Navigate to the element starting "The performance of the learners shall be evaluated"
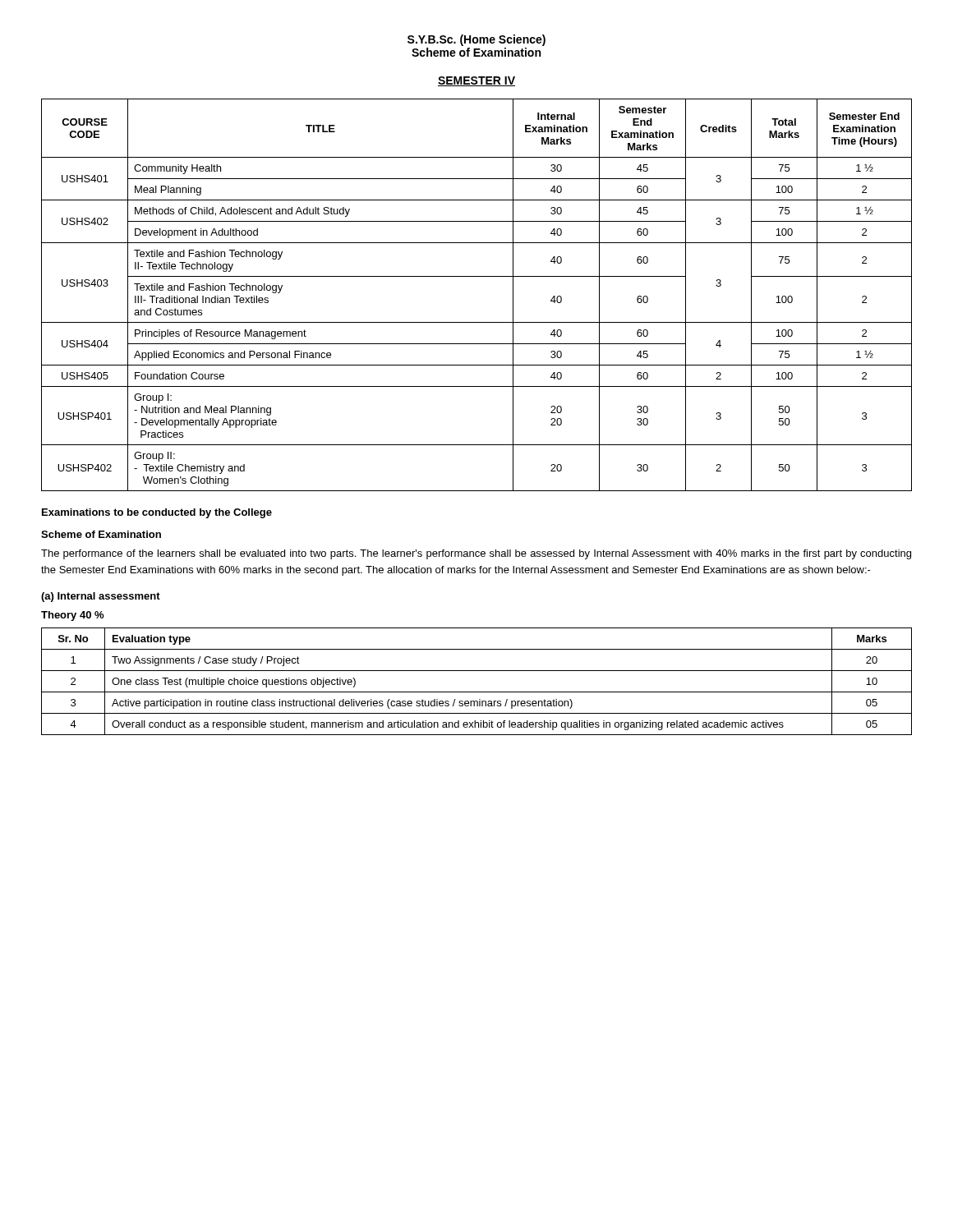 (476, 561)
